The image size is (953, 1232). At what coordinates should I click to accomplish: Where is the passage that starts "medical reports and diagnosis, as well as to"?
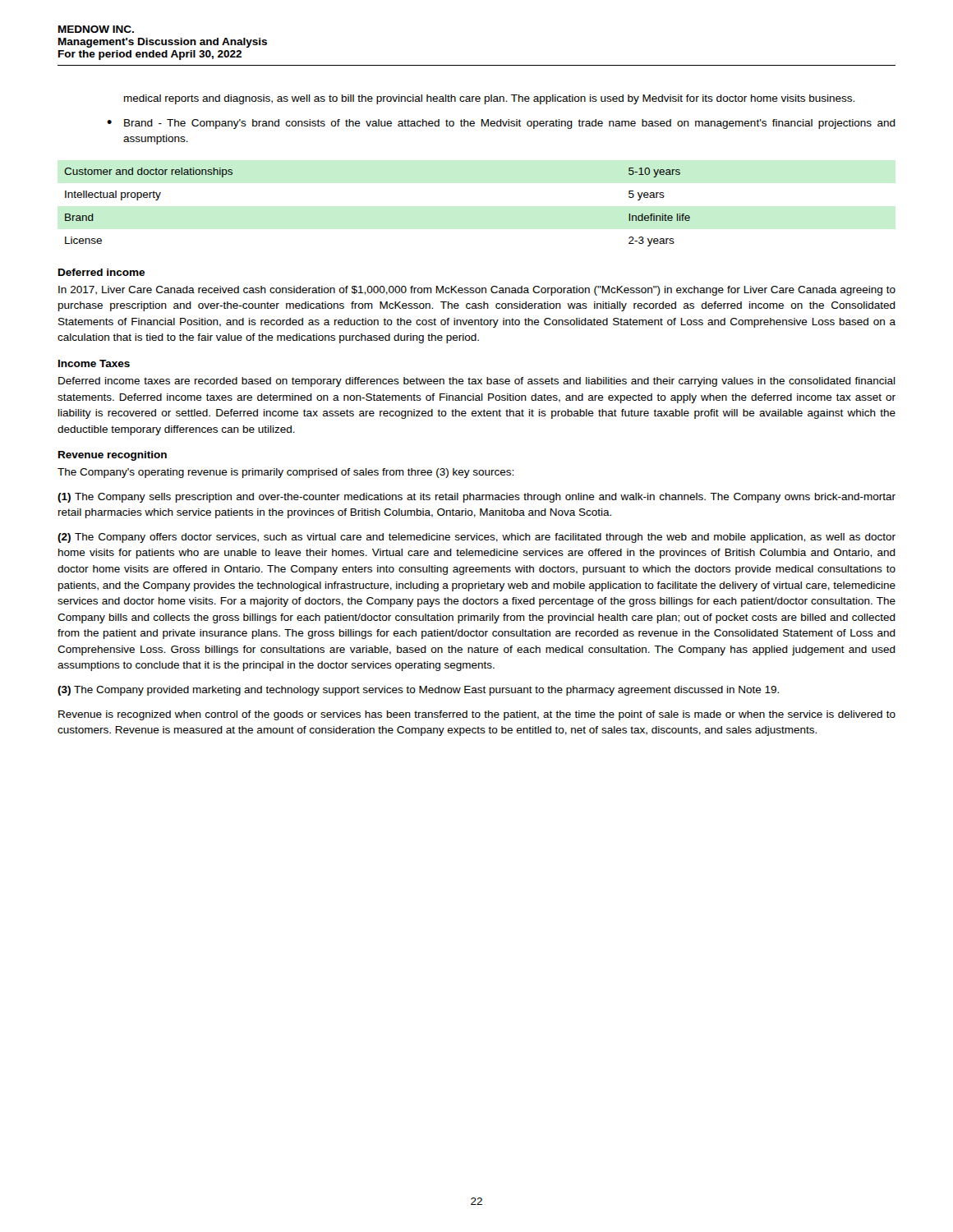[x=489, y=98]
